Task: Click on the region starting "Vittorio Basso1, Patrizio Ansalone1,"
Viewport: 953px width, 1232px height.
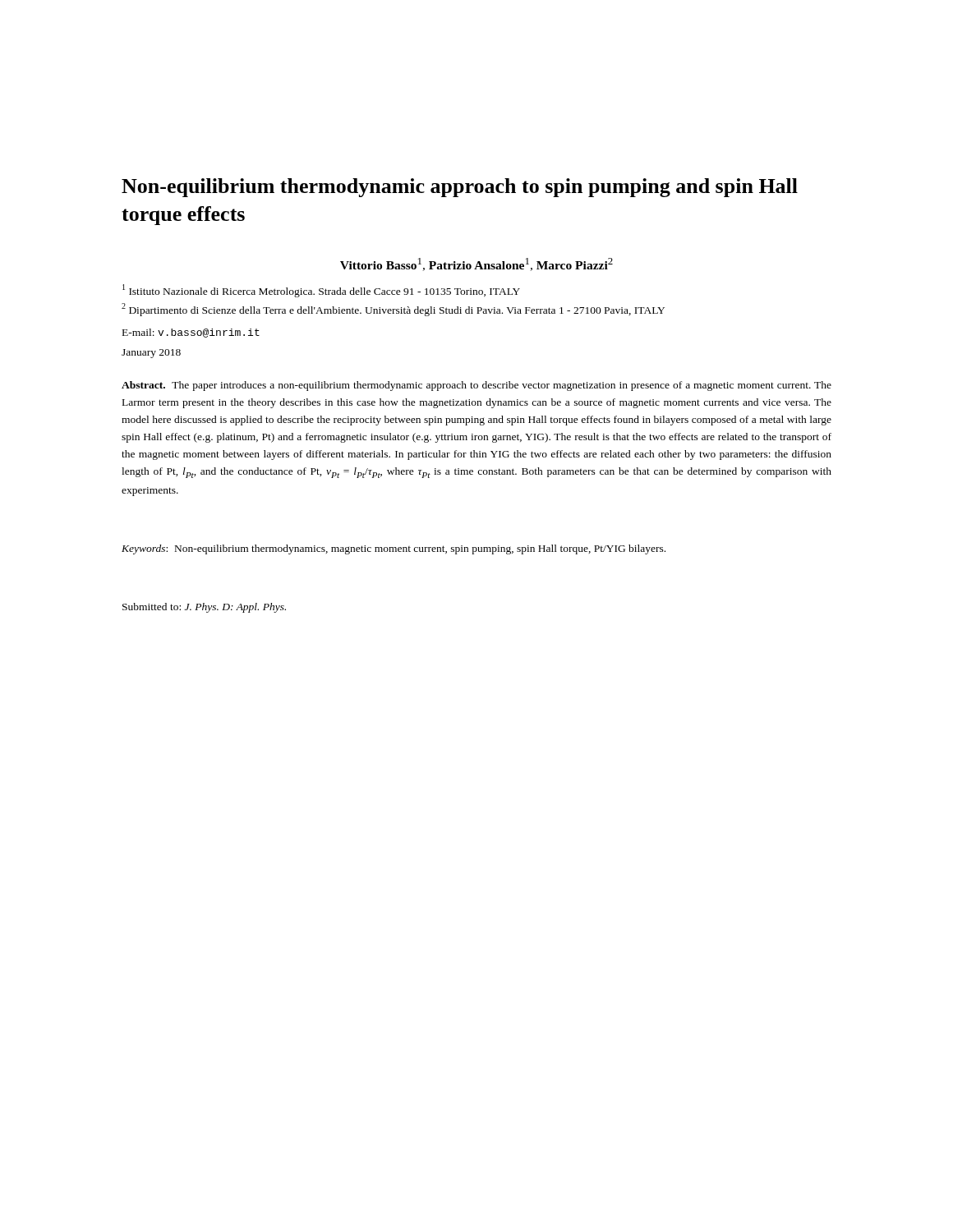Action: tap(476, 263)
